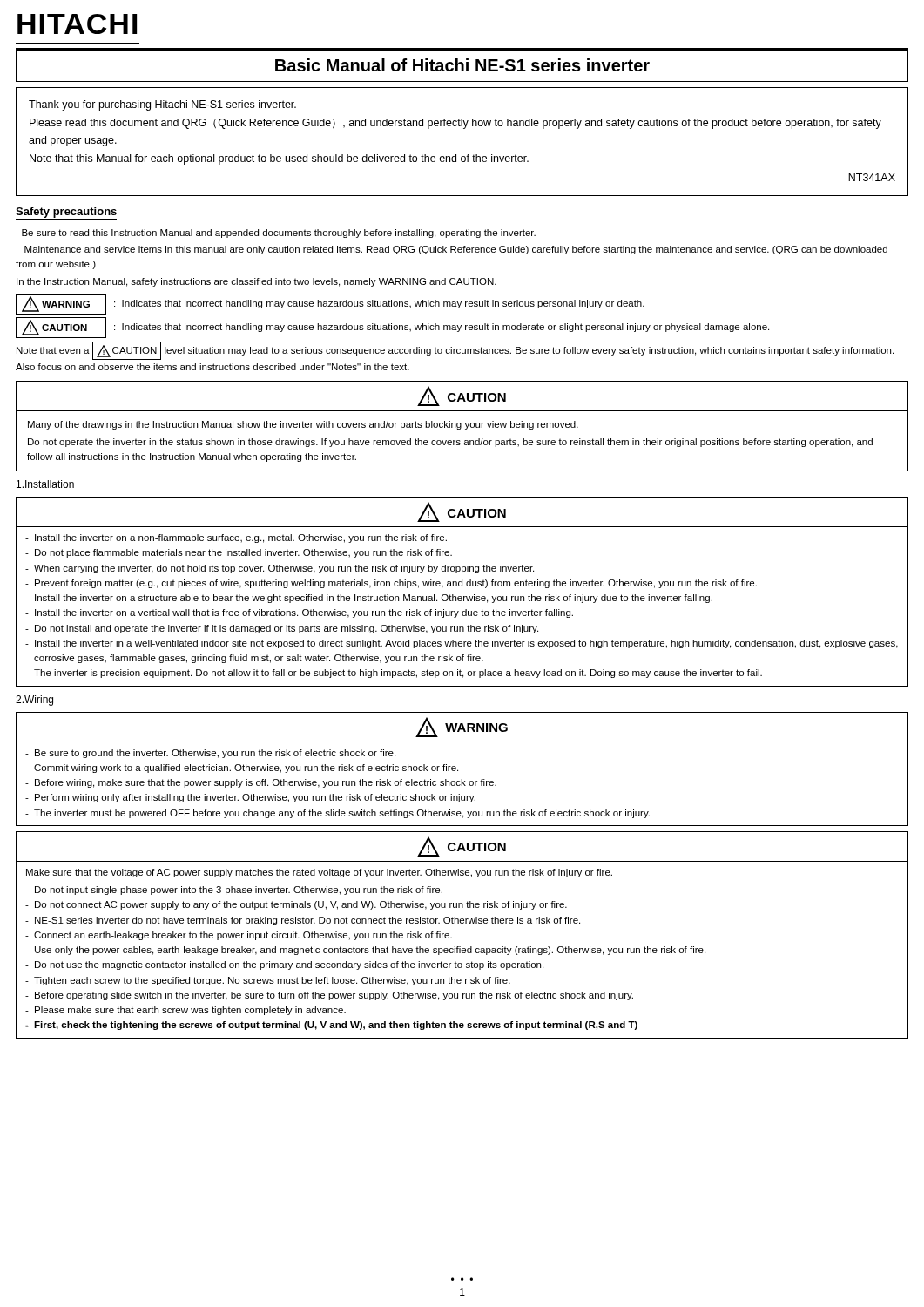The image size is (924, 1307).
Task: Select the list item with the text "Do not install and operate the inverter"
Action: [x=287, y=628]
